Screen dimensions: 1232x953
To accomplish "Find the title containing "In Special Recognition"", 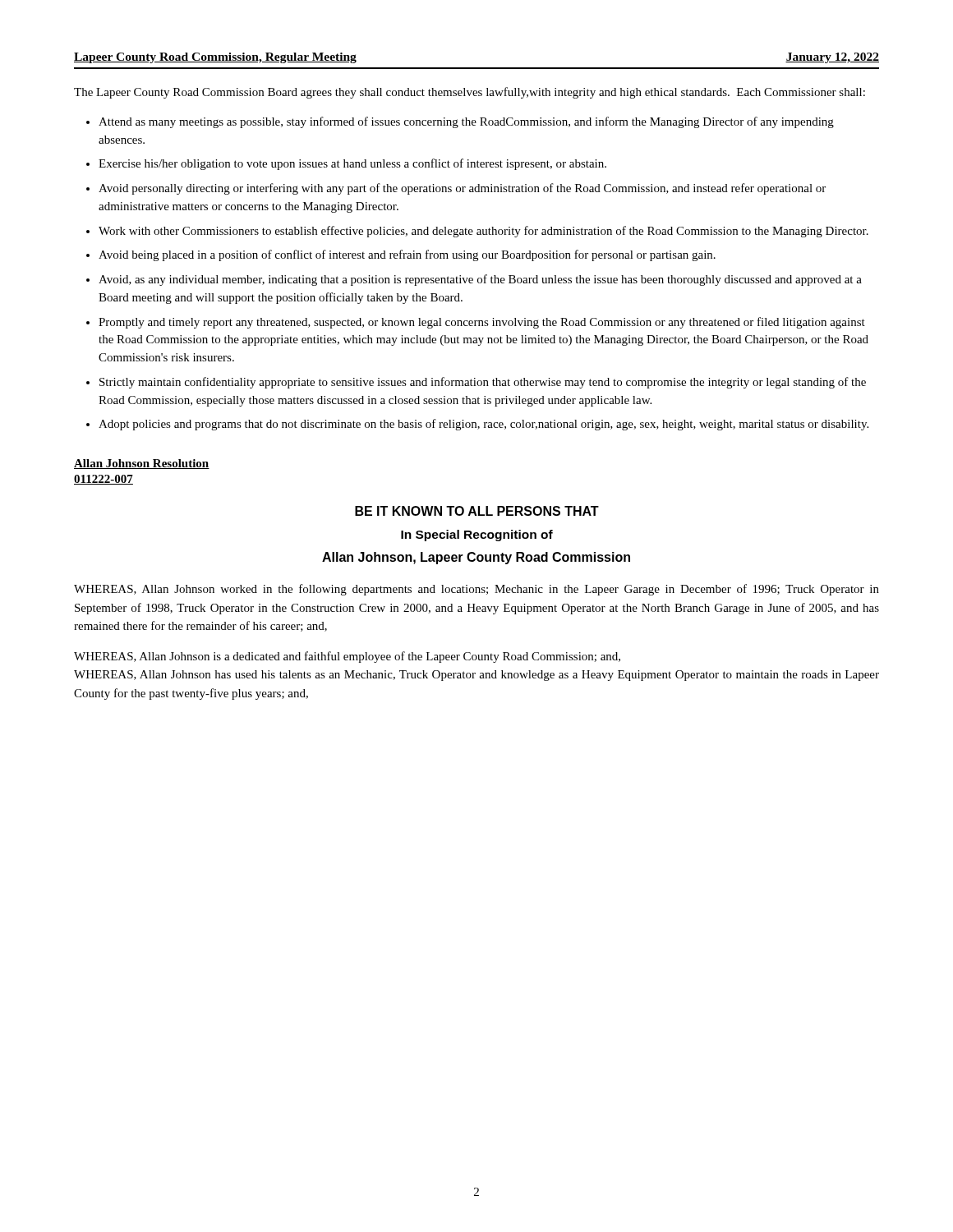I will pyautogui.click(x=476, y=534).
